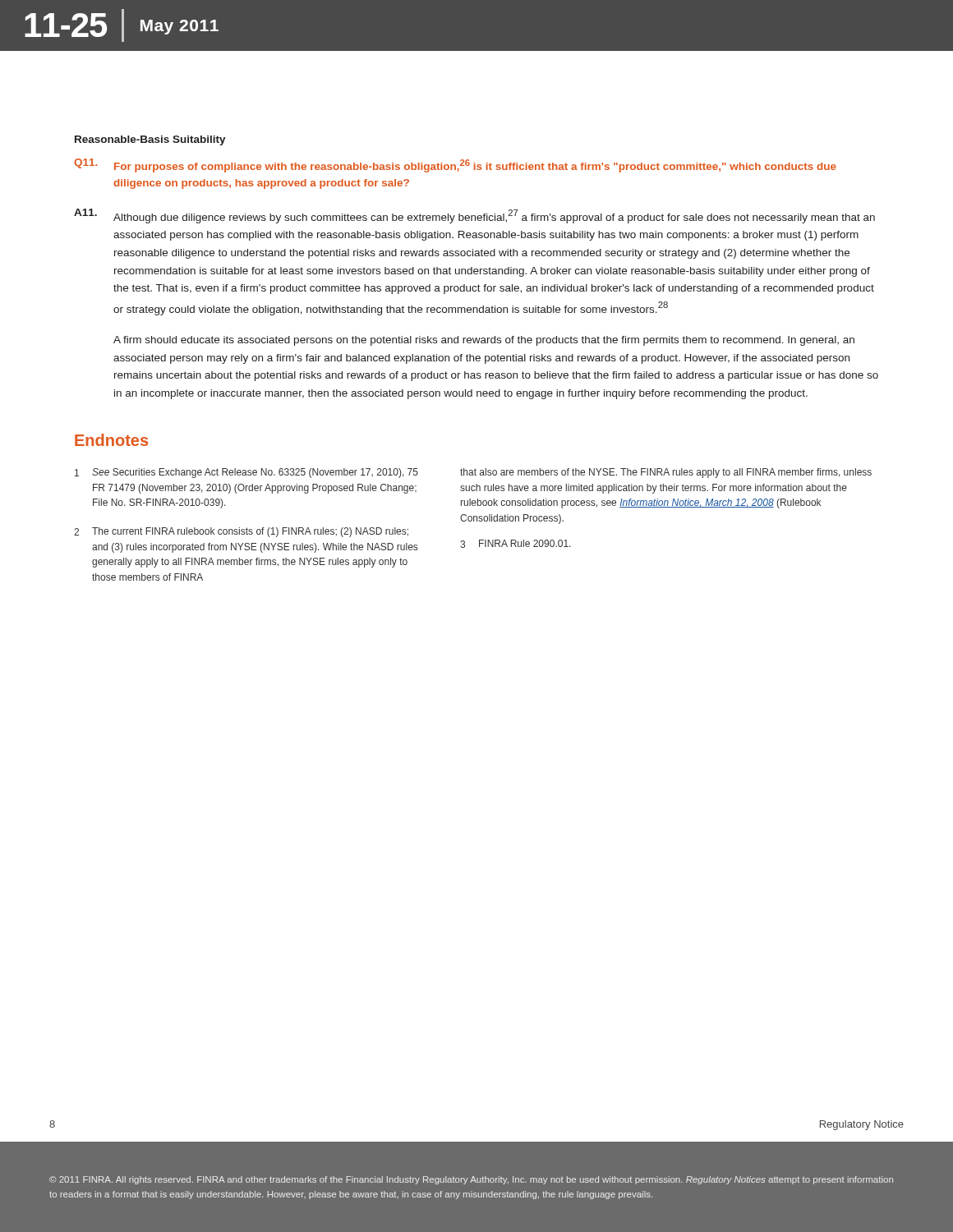Screen dimensions: 1232x953
Task: Click the passage that begins "3 FINRA Rule"
Action: pos(516,544)
